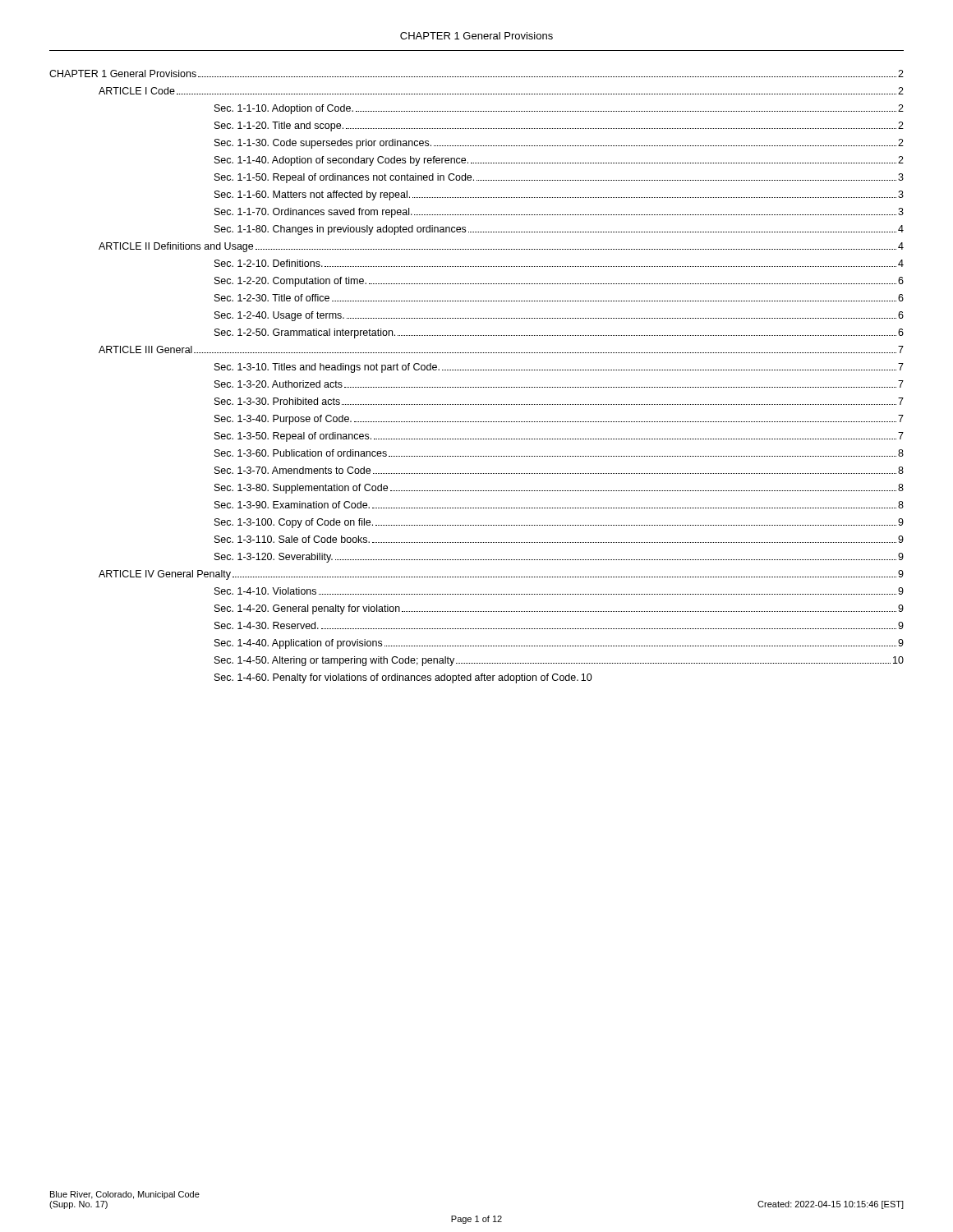953x1232 pixels.
Task: Point to the text starting "Sec. 1-2-40. Usage of"
Action: click(559, 315)
